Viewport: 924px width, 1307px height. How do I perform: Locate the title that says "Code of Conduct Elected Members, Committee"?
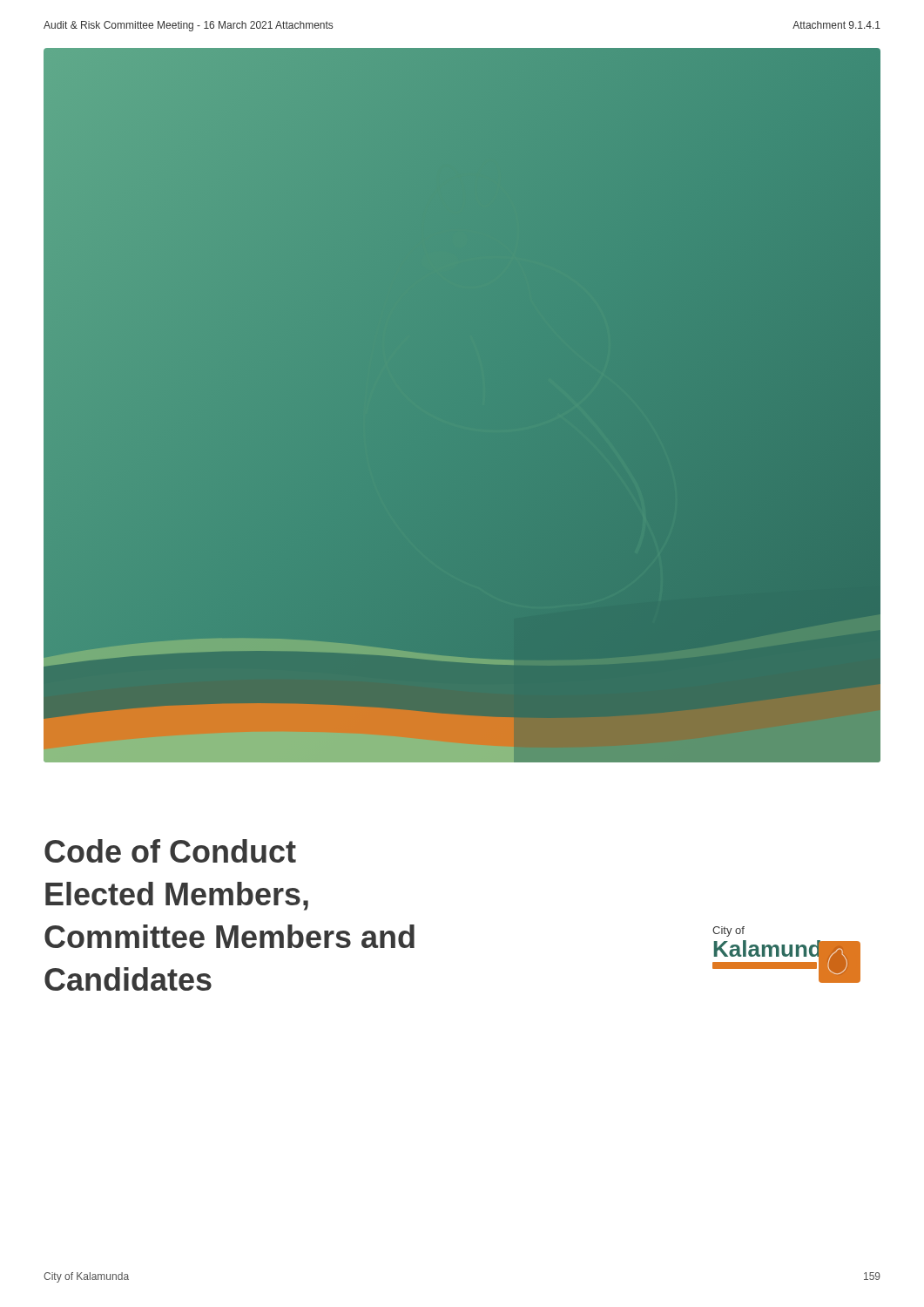pyautogui.click(x=287, y=916)
